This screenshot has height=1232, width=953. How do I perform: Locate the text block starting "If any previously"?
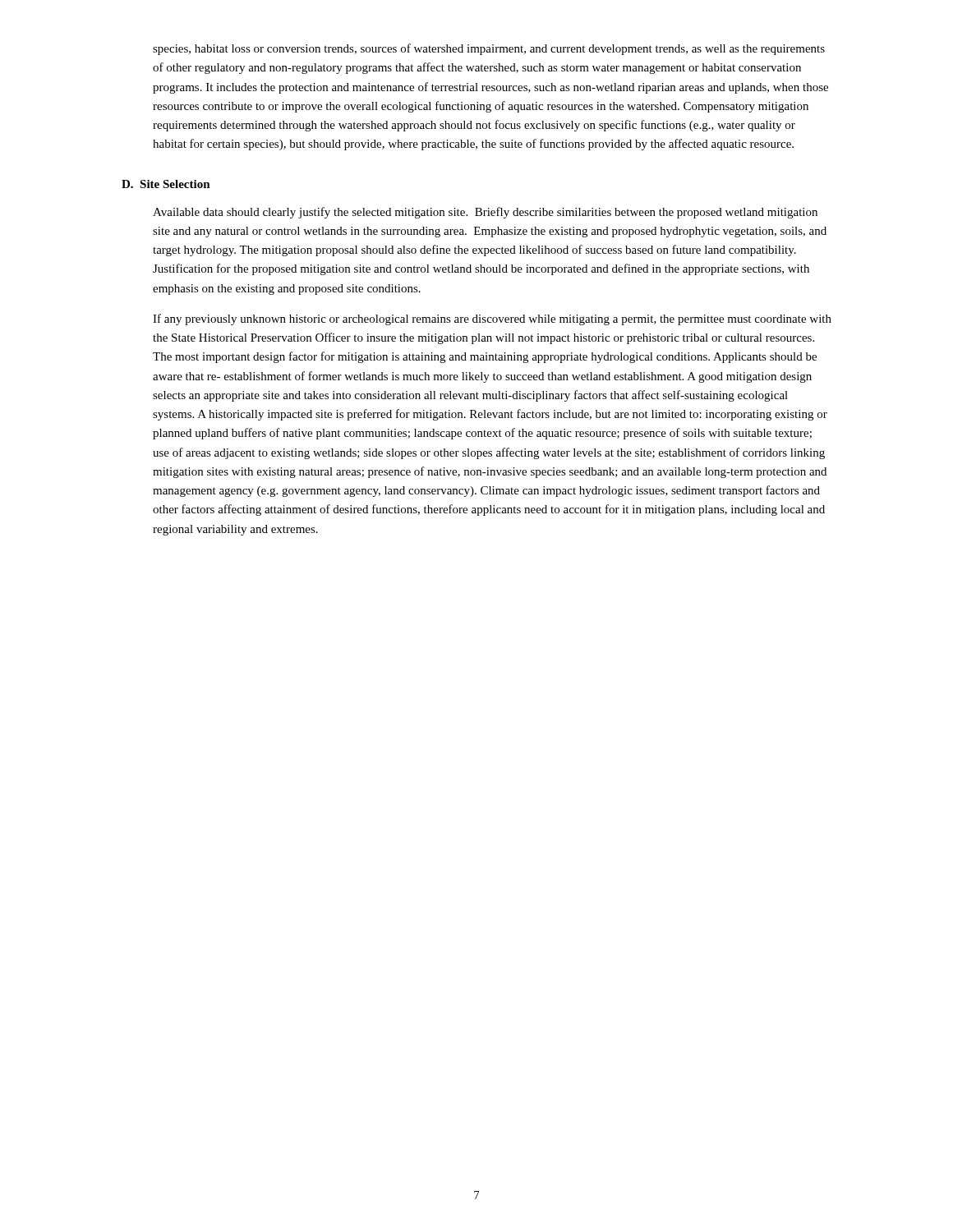[492, 424]
